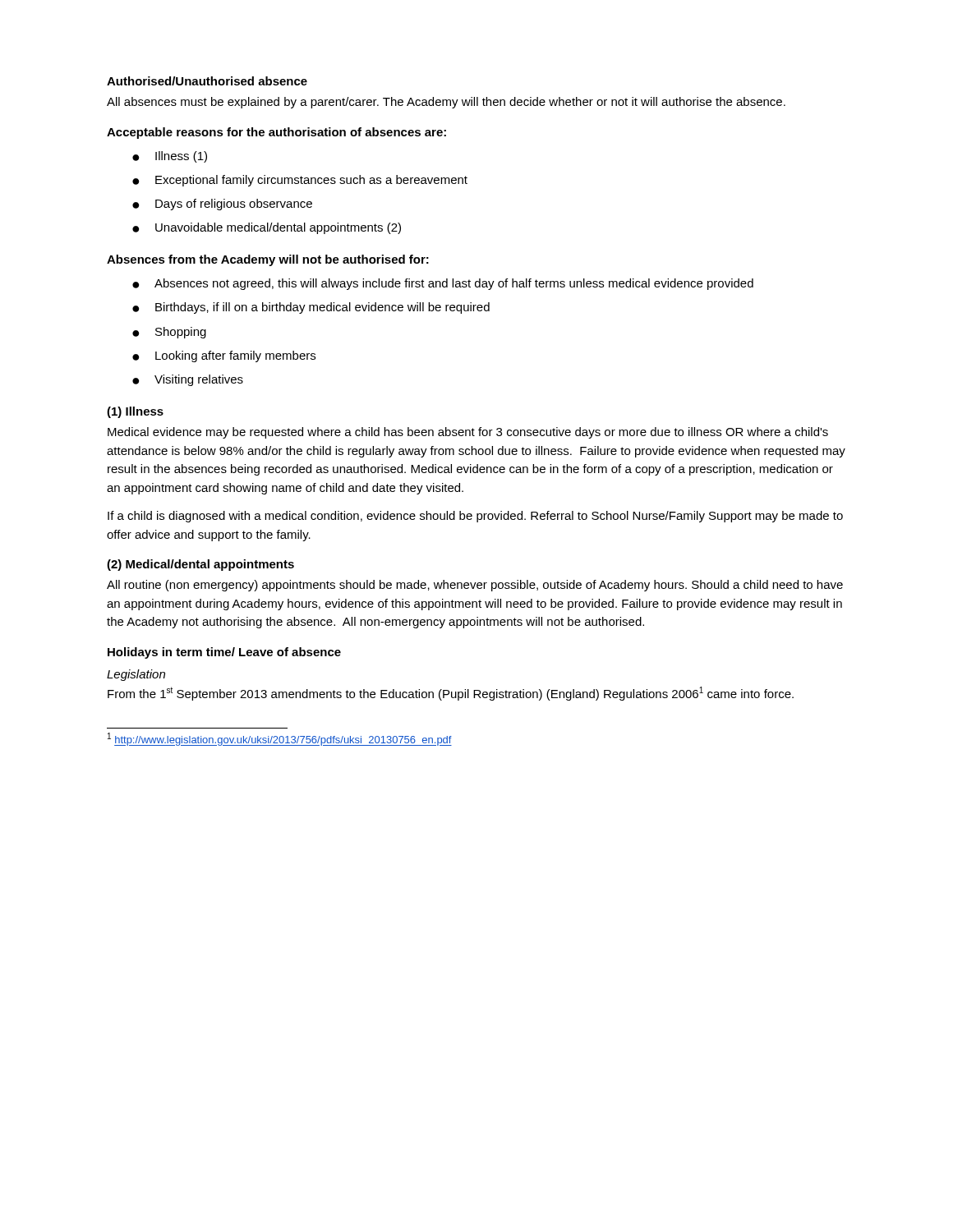Locate the section header that reads "(2) Medical/dental appointments"

[x=201, y=564]
